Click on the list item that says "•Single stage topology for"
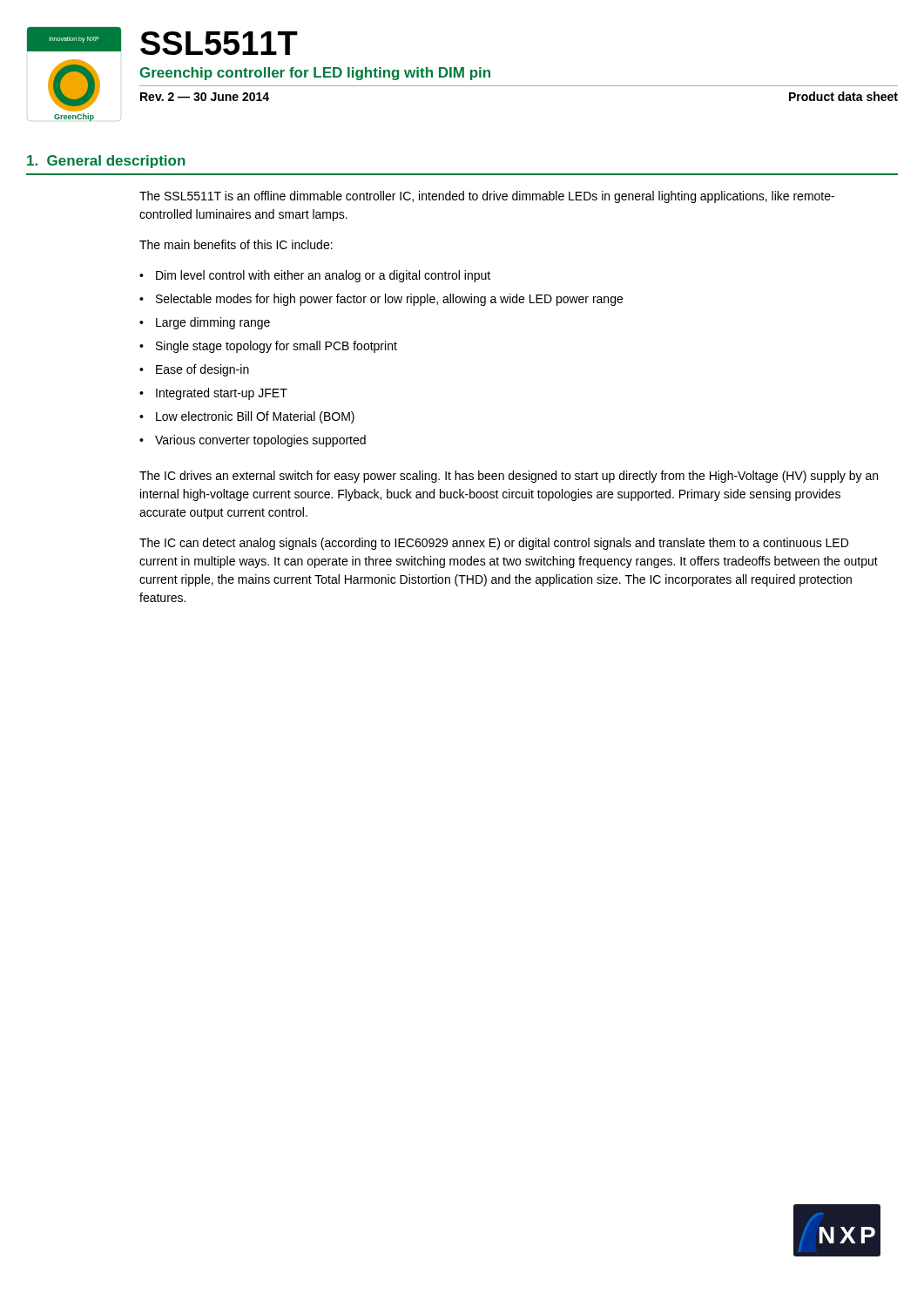Screen dimensions: 1307x924 point(268,346)
